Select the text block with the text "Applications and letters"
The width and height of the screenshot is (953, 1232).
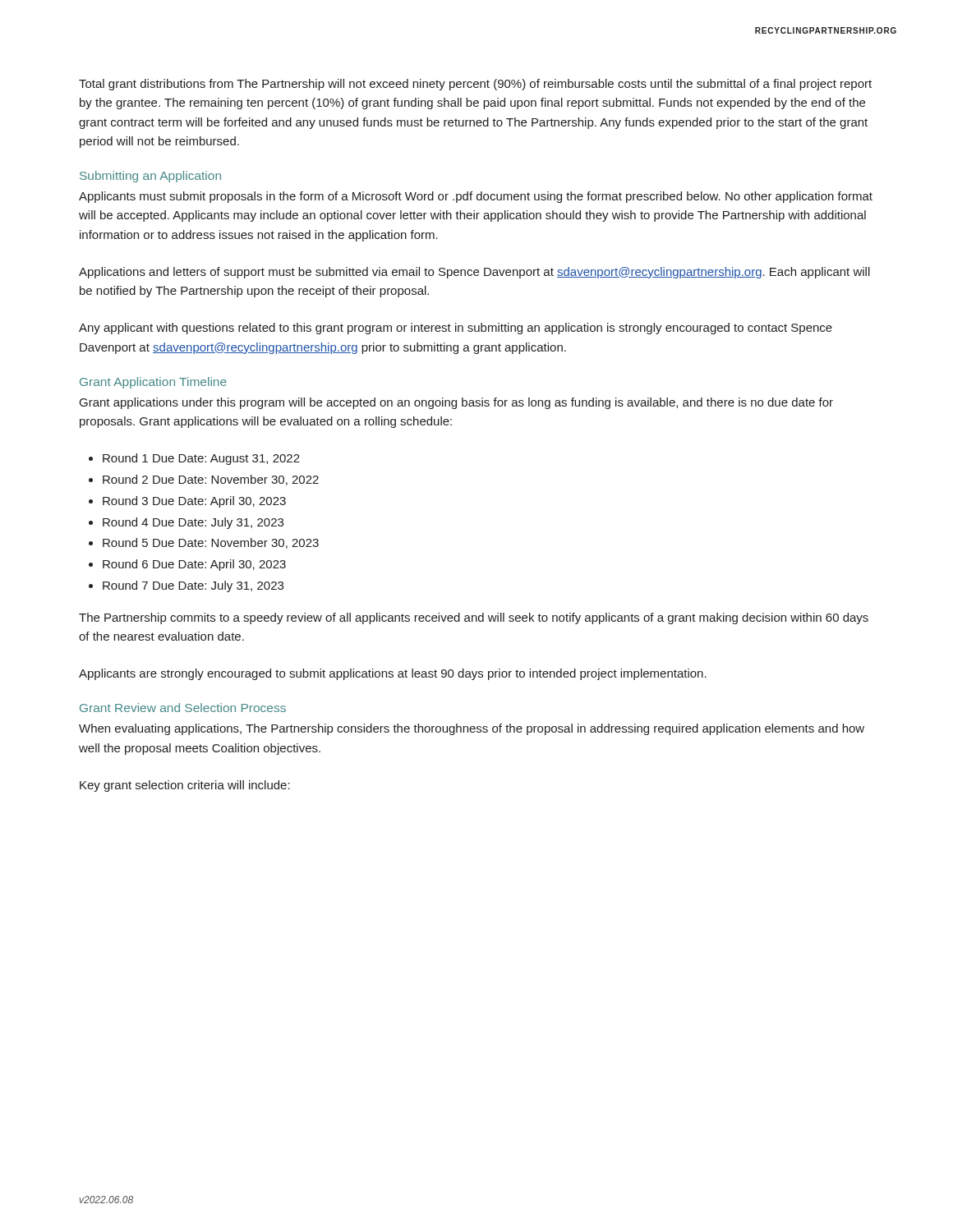475,281
